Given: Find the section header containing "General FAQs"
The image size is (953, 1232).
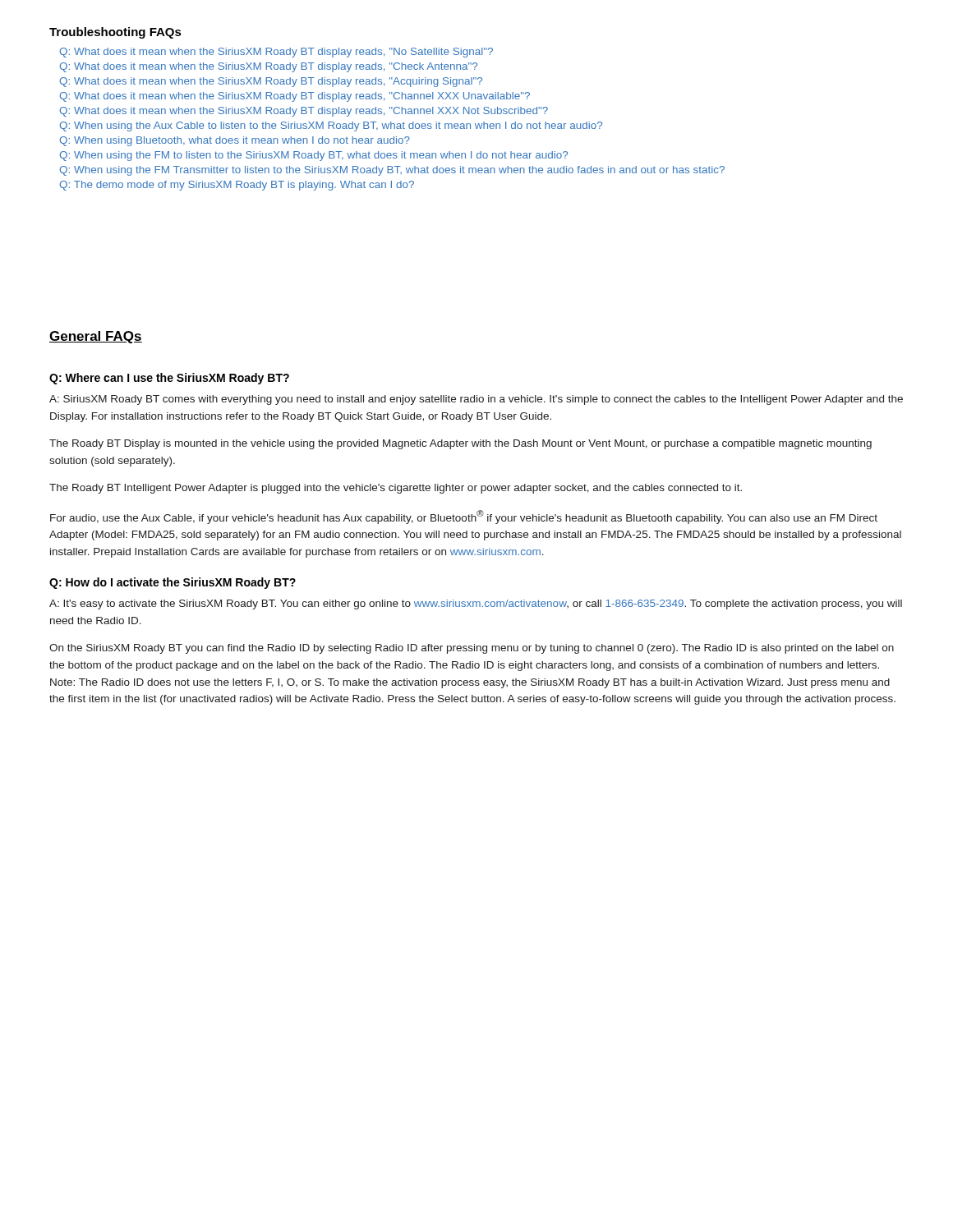Looking at the screenshot, I should pos(95,336).
